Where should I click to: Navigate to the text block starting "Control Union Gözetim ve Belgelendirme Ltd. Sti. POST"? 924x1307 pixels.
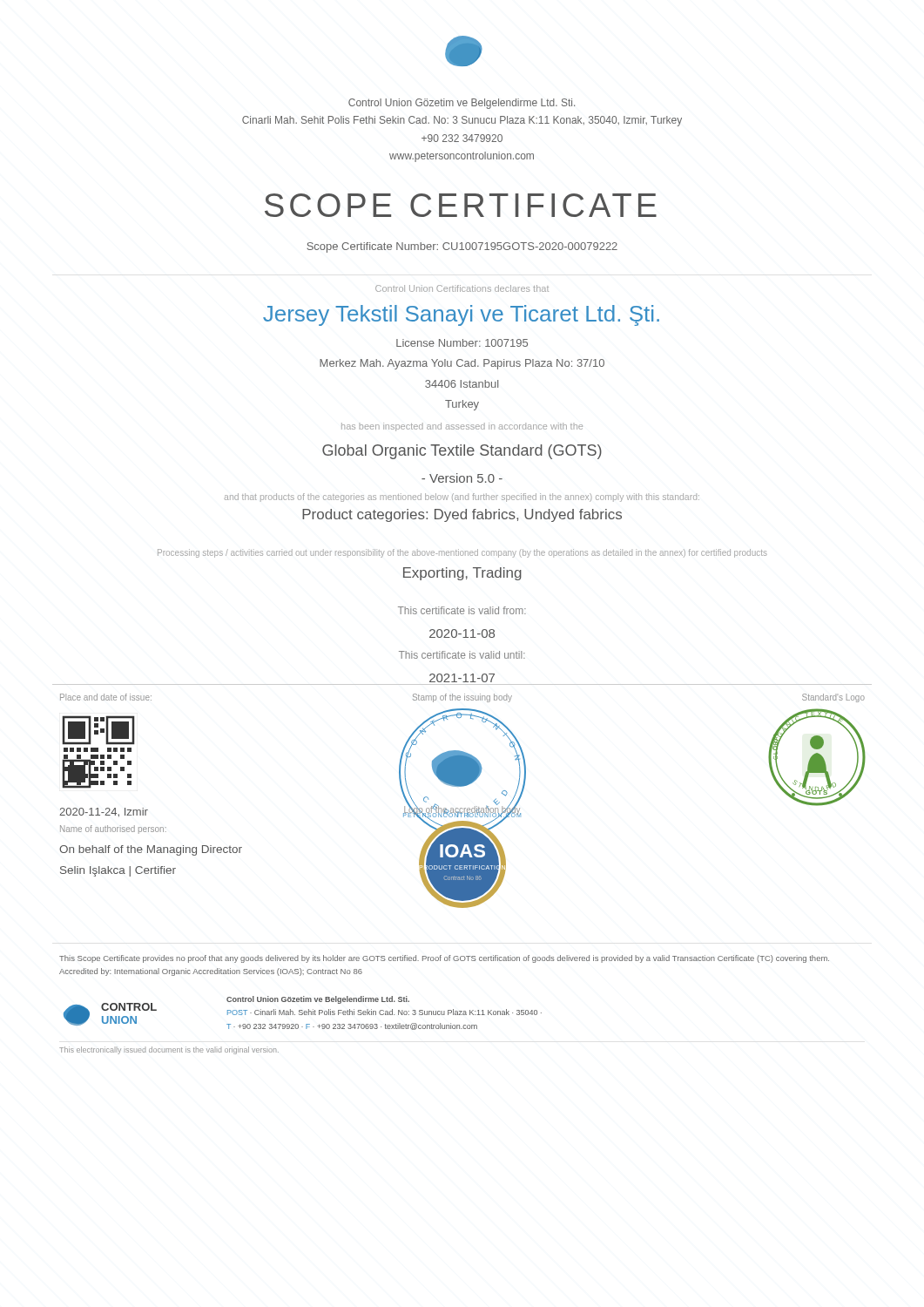coord(384,1013)
